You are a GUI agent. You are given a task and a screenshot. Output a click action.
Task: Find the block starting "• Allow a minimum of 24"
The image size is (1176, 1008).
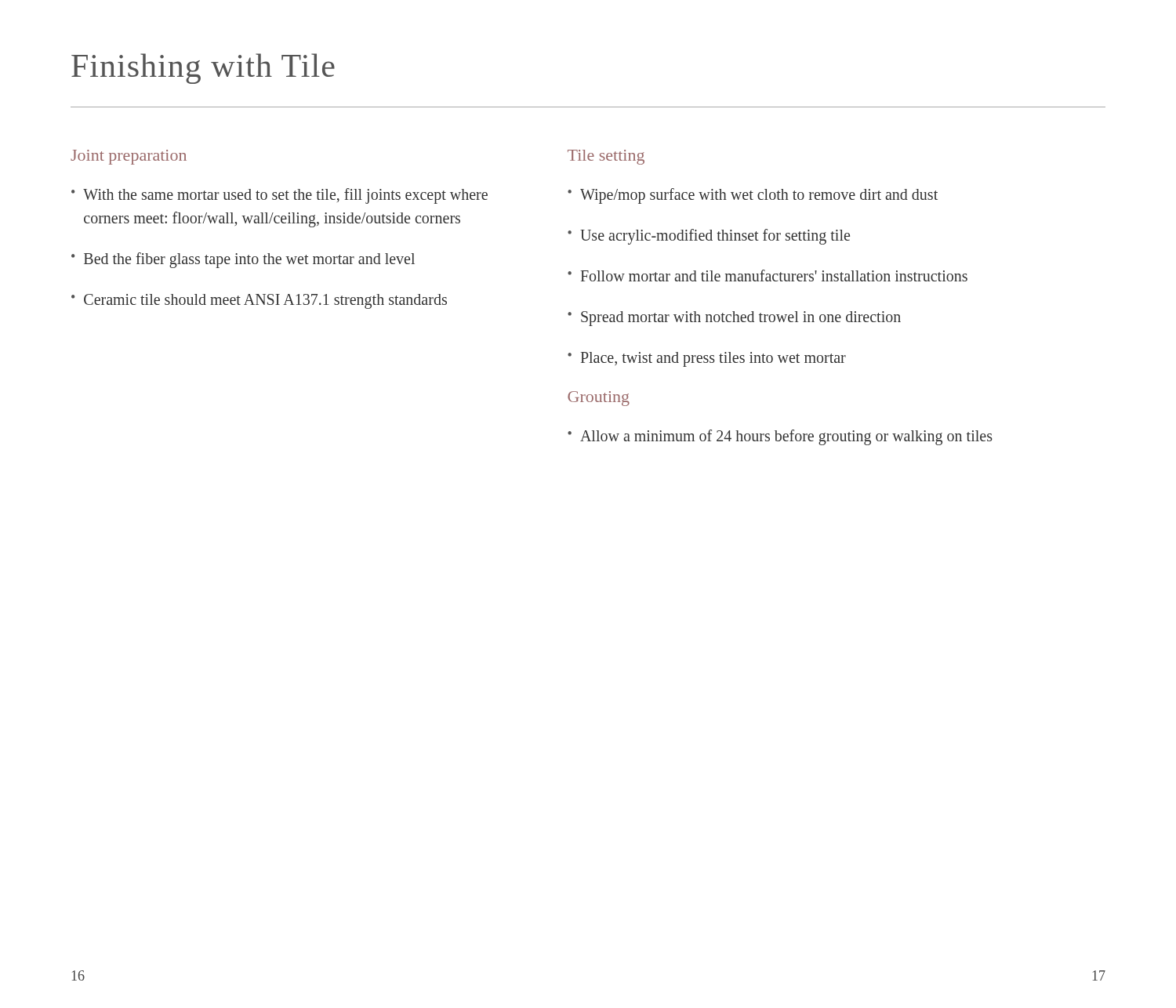coord(836,436)
